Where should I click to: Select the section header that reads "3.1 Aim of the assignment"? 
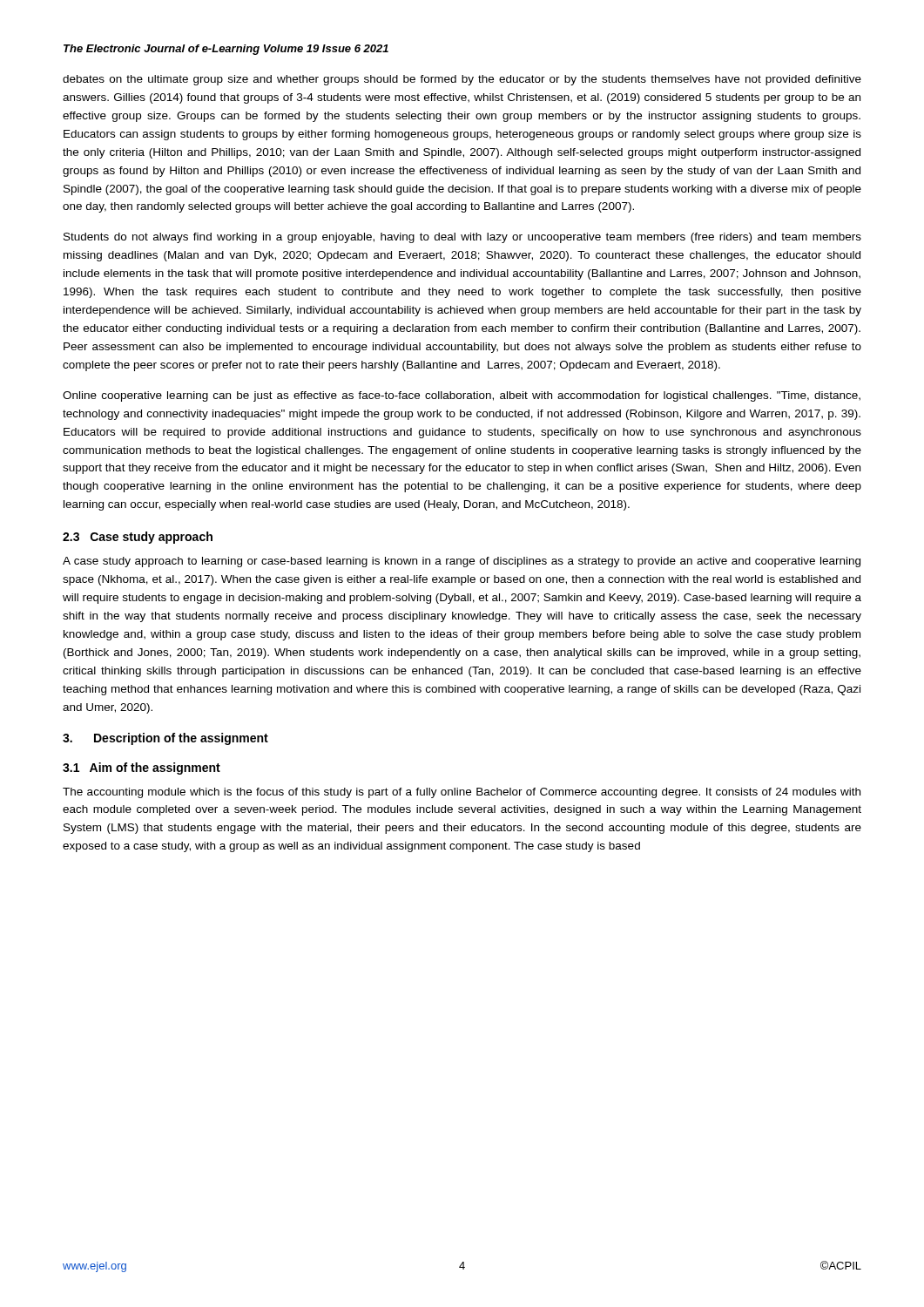(141, 767)
